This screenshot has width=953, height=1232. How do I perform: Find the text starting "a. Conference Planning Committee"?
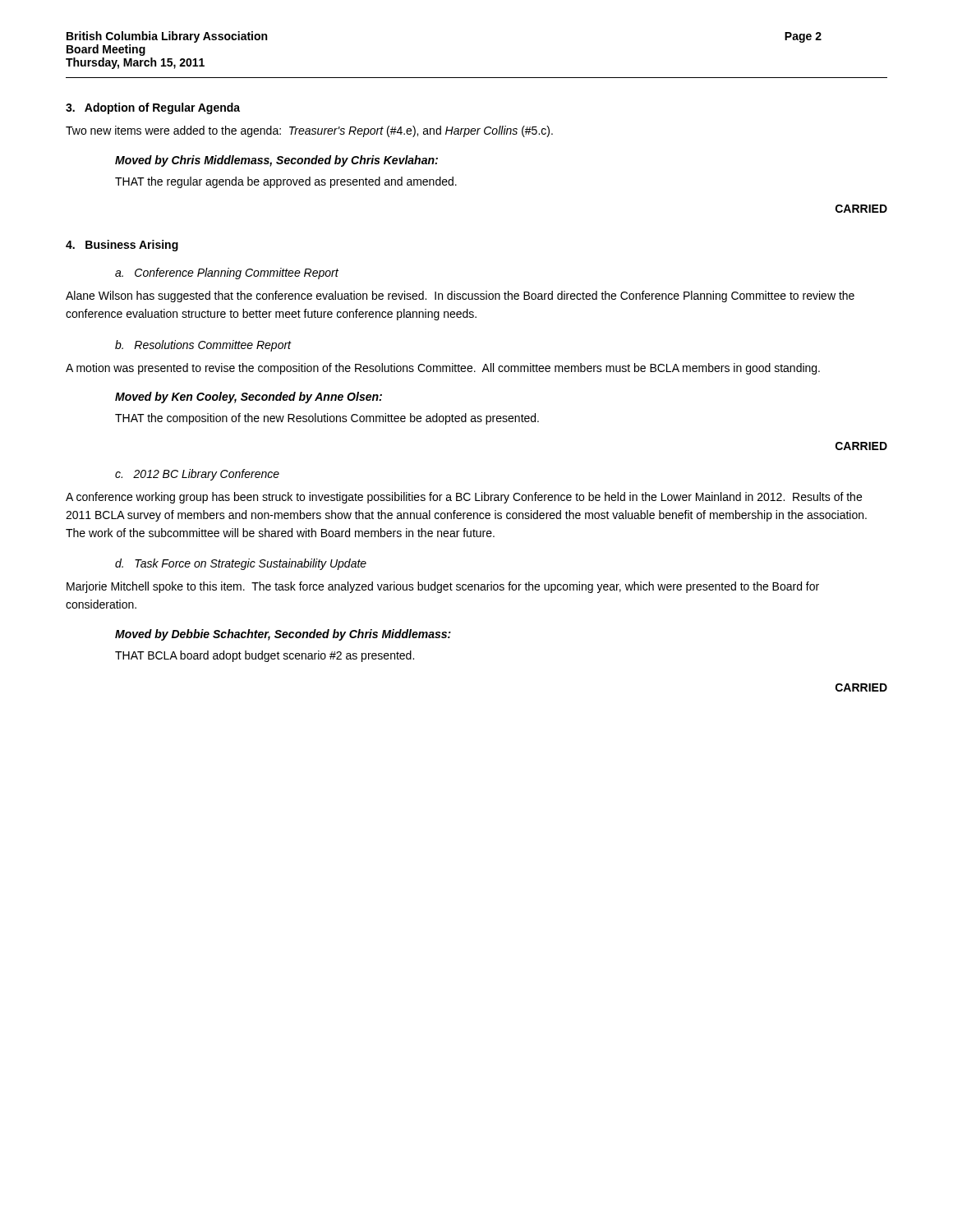[227, 273]
